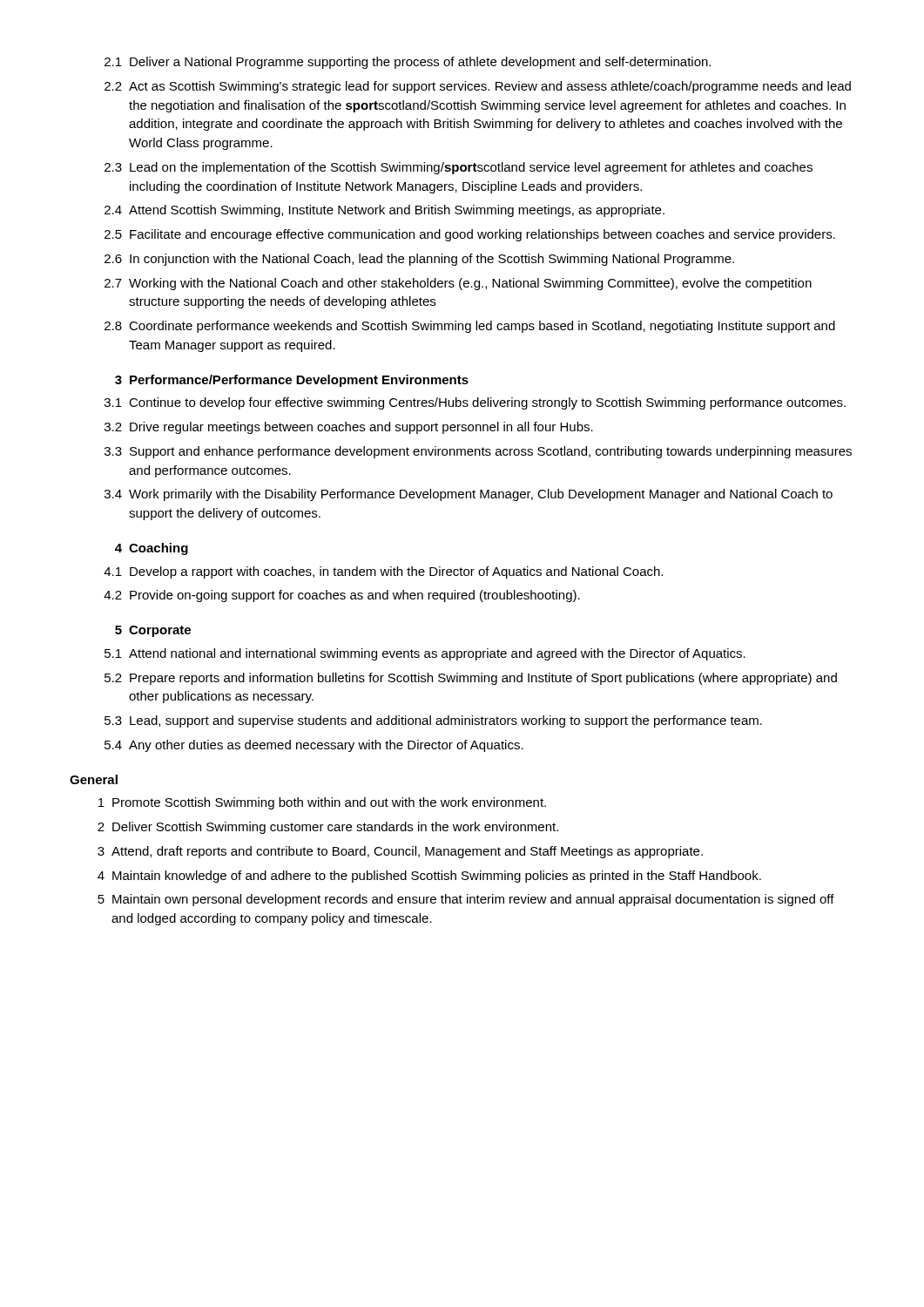Click on the section header that reads "5 Corporate"
This screenshot has height=1307, width=924.
tap(153, 631)
